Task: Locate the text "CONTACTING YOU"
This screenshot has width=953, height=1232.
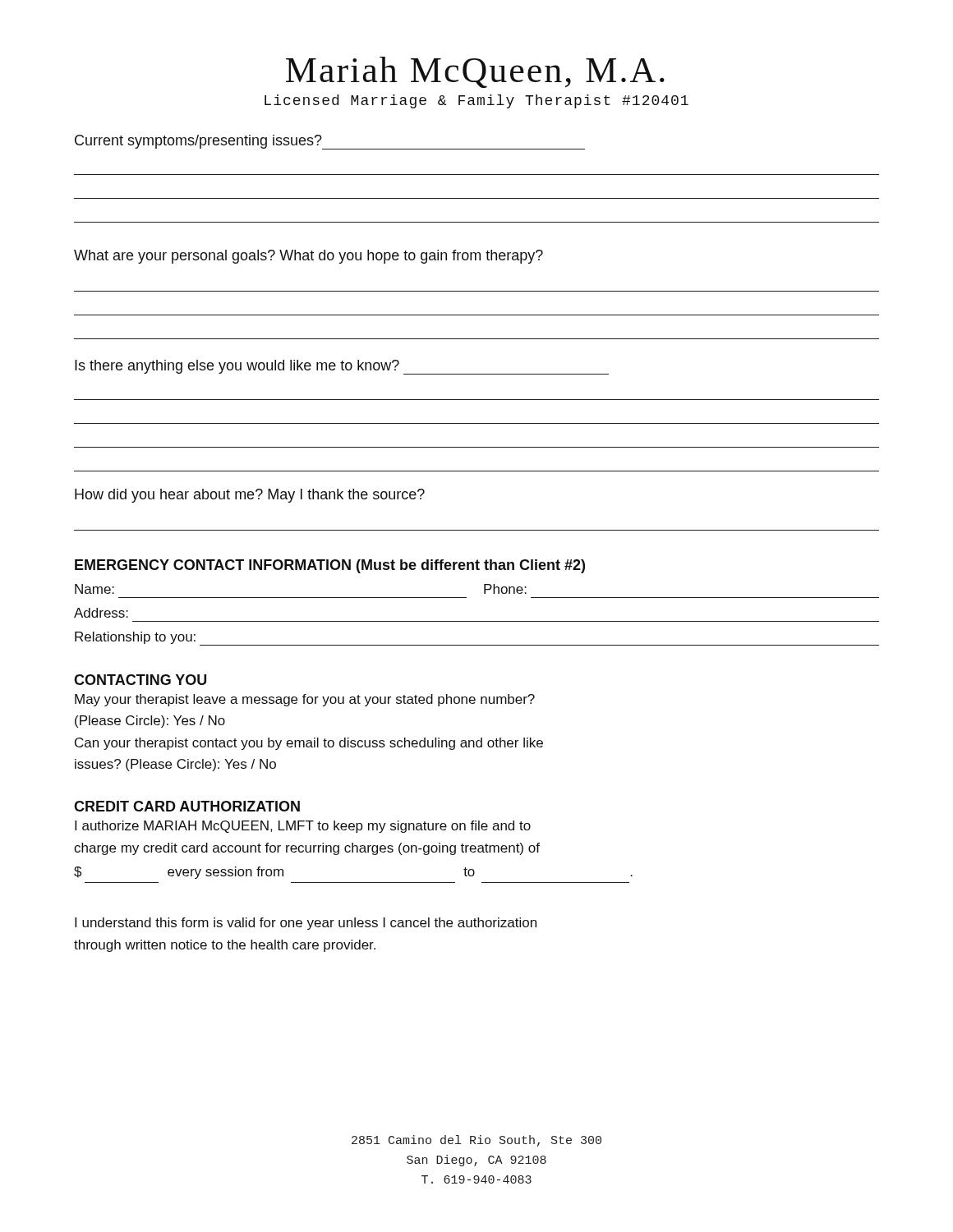Action: click(141, 680)
